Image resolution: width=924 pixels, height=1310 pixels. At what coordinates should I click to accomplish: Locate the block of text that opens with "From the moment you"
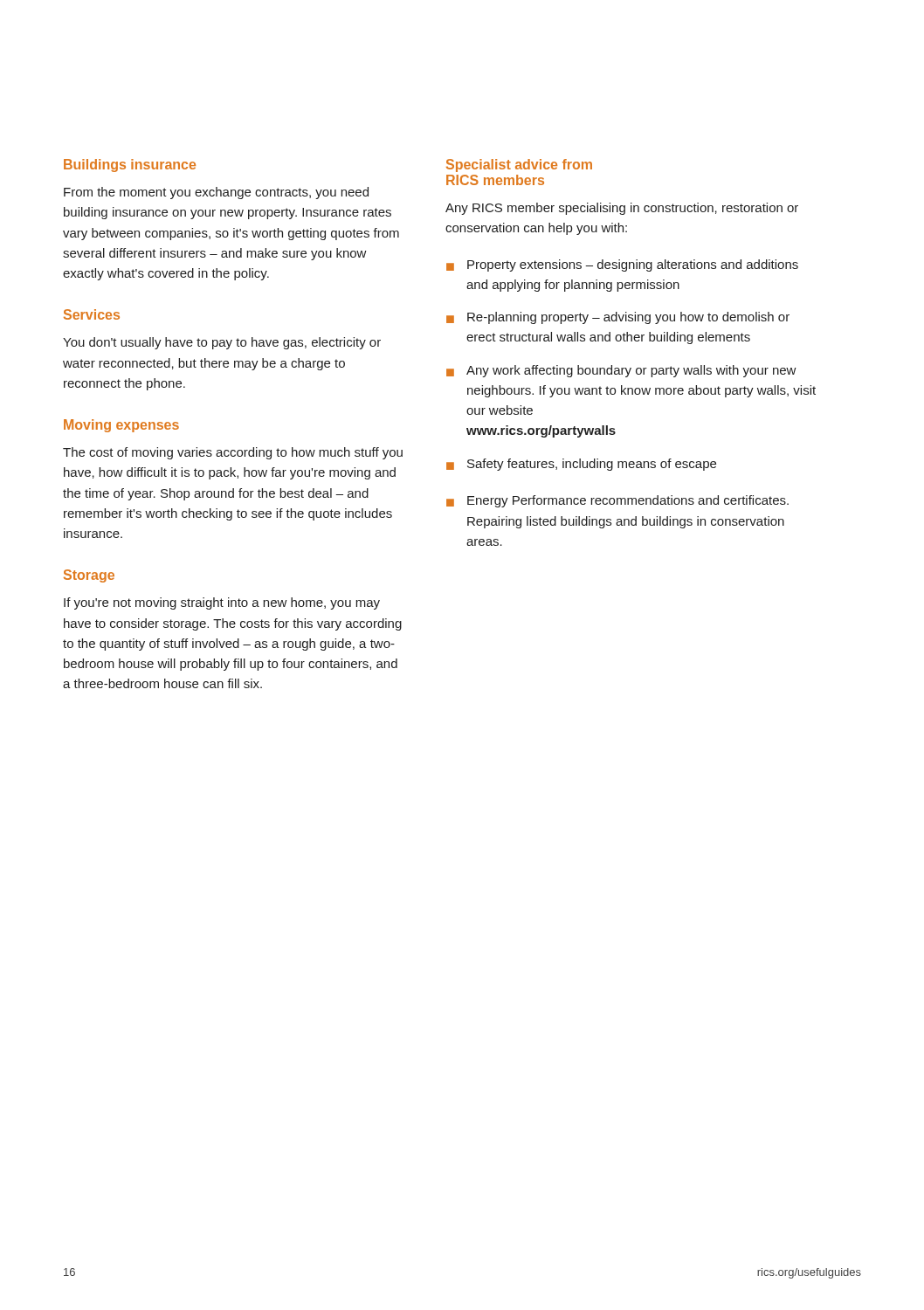[x=231, y=232]
